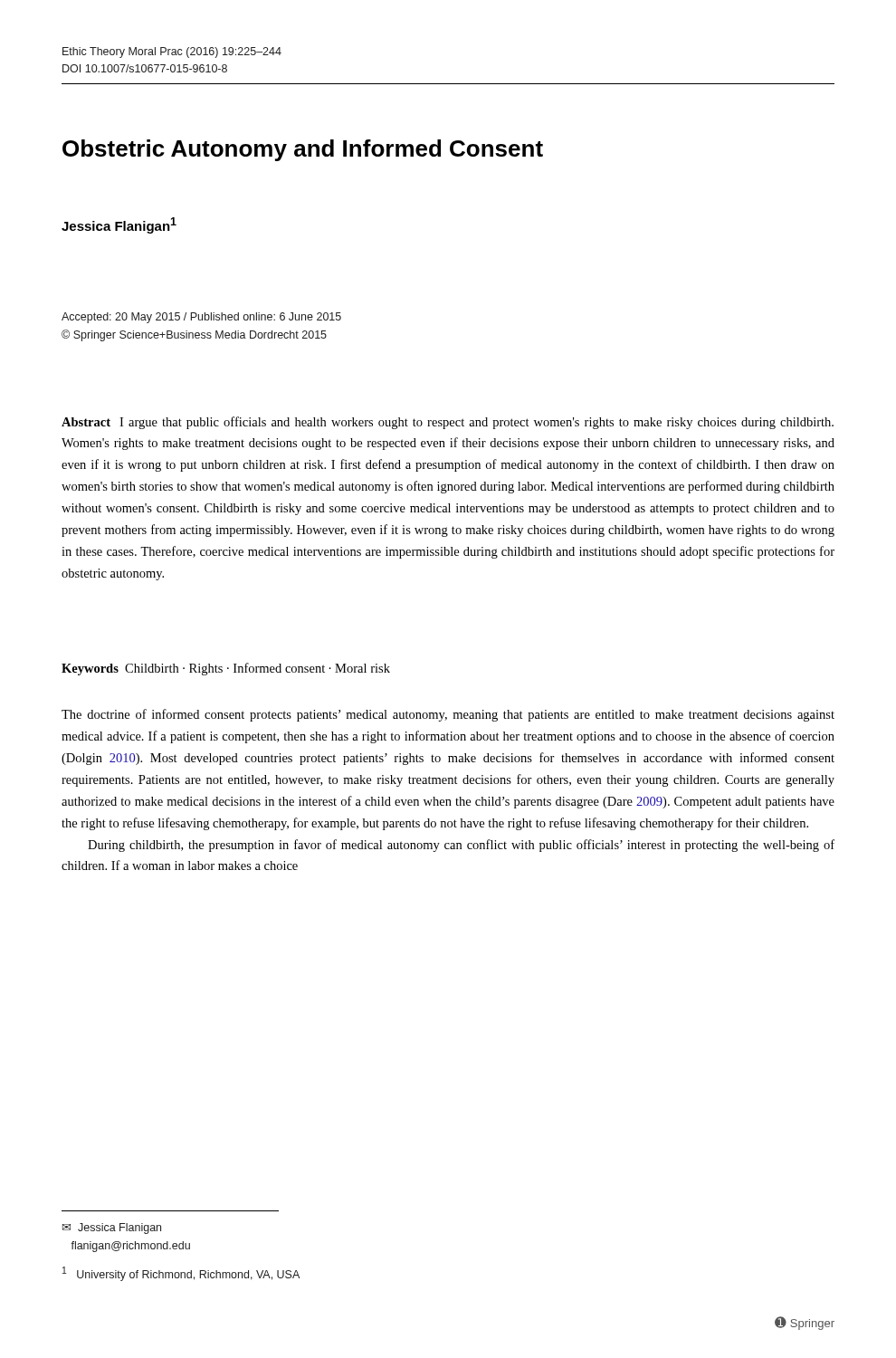Where is the passage that starts "The doctrine of informed consent protects patients’"?
Image resolution: width=896 pixels, height=1358 pixels.
coord(448,768)
